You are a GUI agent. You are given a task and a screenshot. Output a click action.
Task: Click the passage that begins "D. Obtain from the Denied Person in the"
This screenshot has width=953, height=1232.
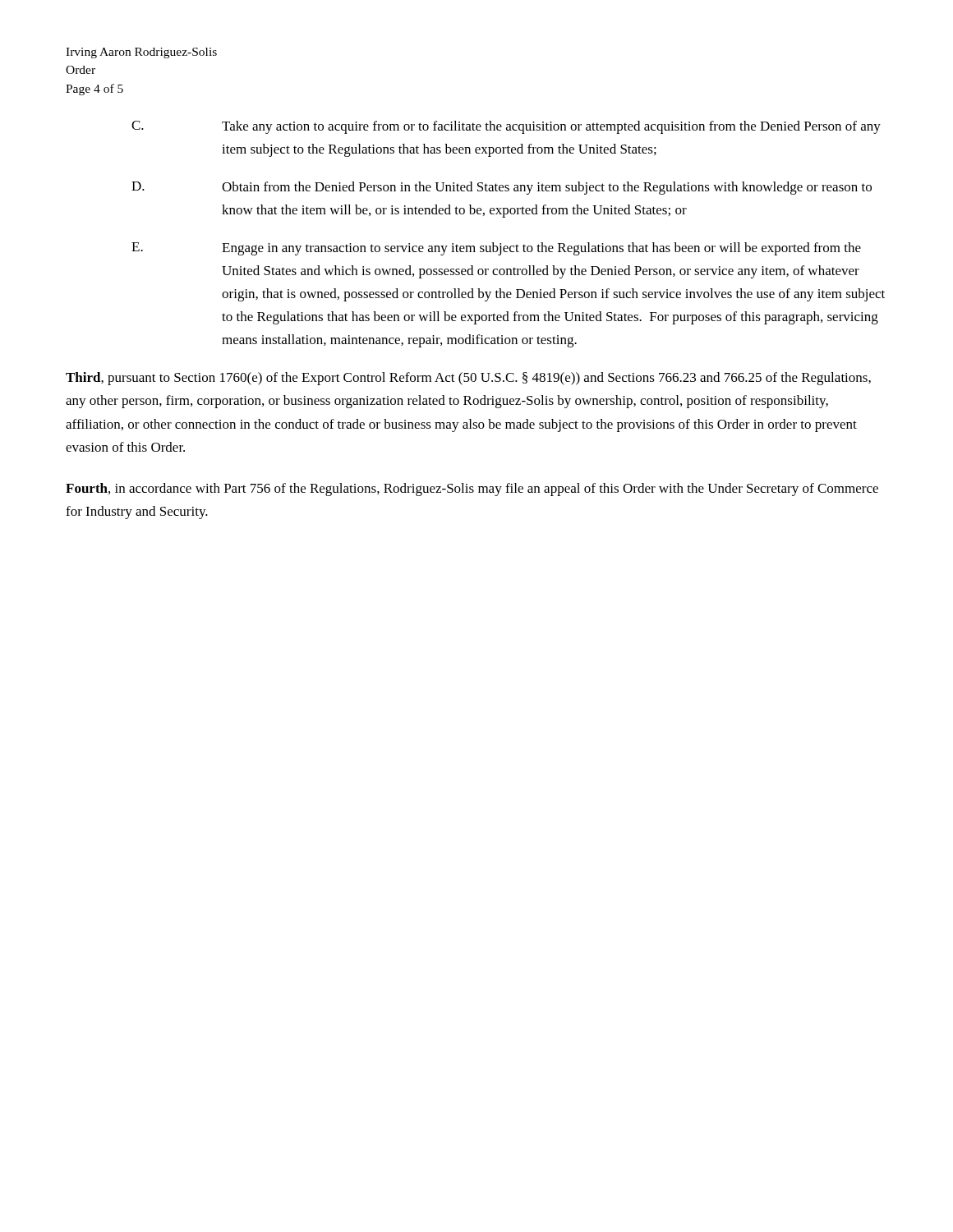476,199
